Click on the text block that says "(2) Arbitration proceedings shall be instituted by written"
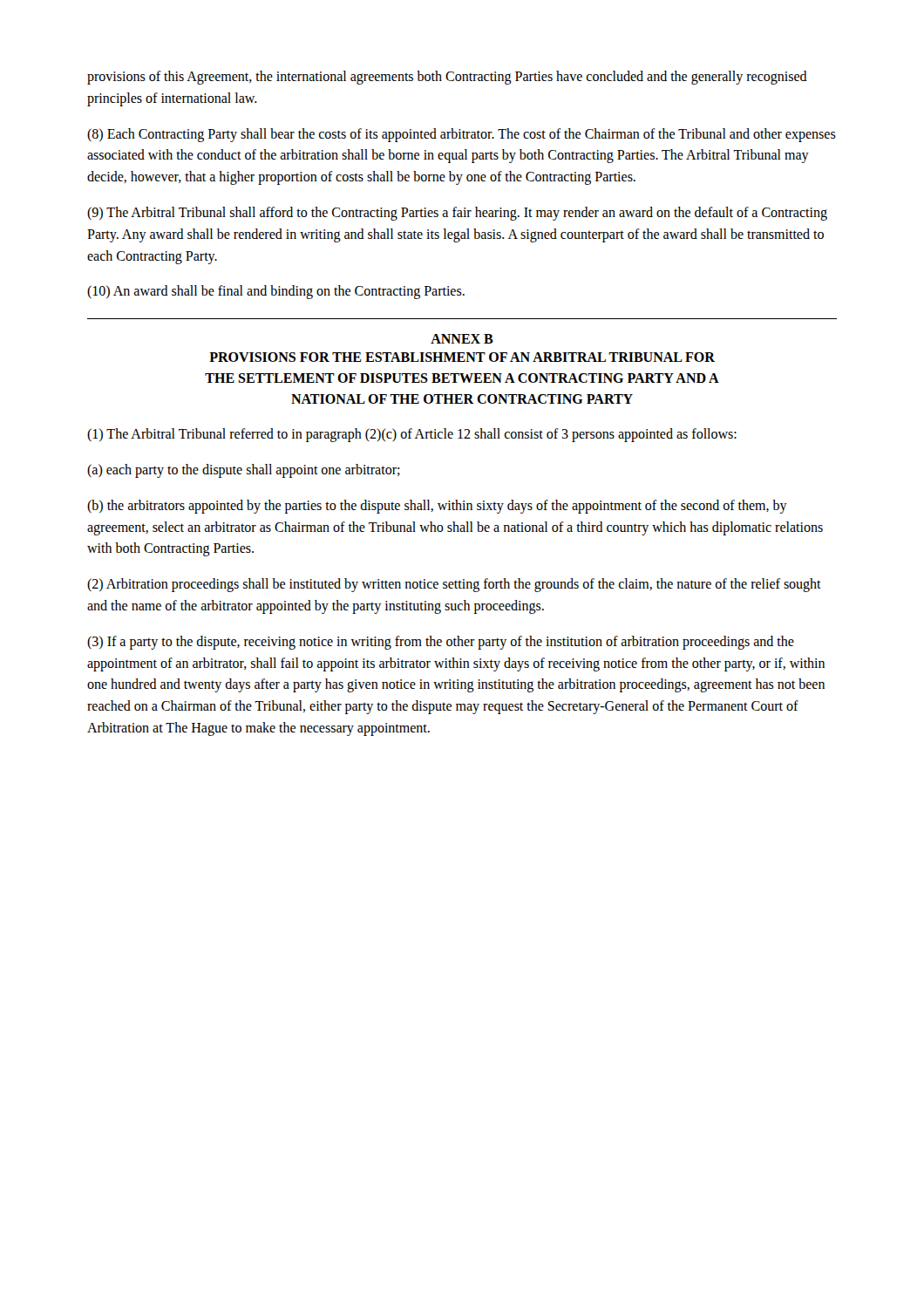 click(x=462, y=596)
